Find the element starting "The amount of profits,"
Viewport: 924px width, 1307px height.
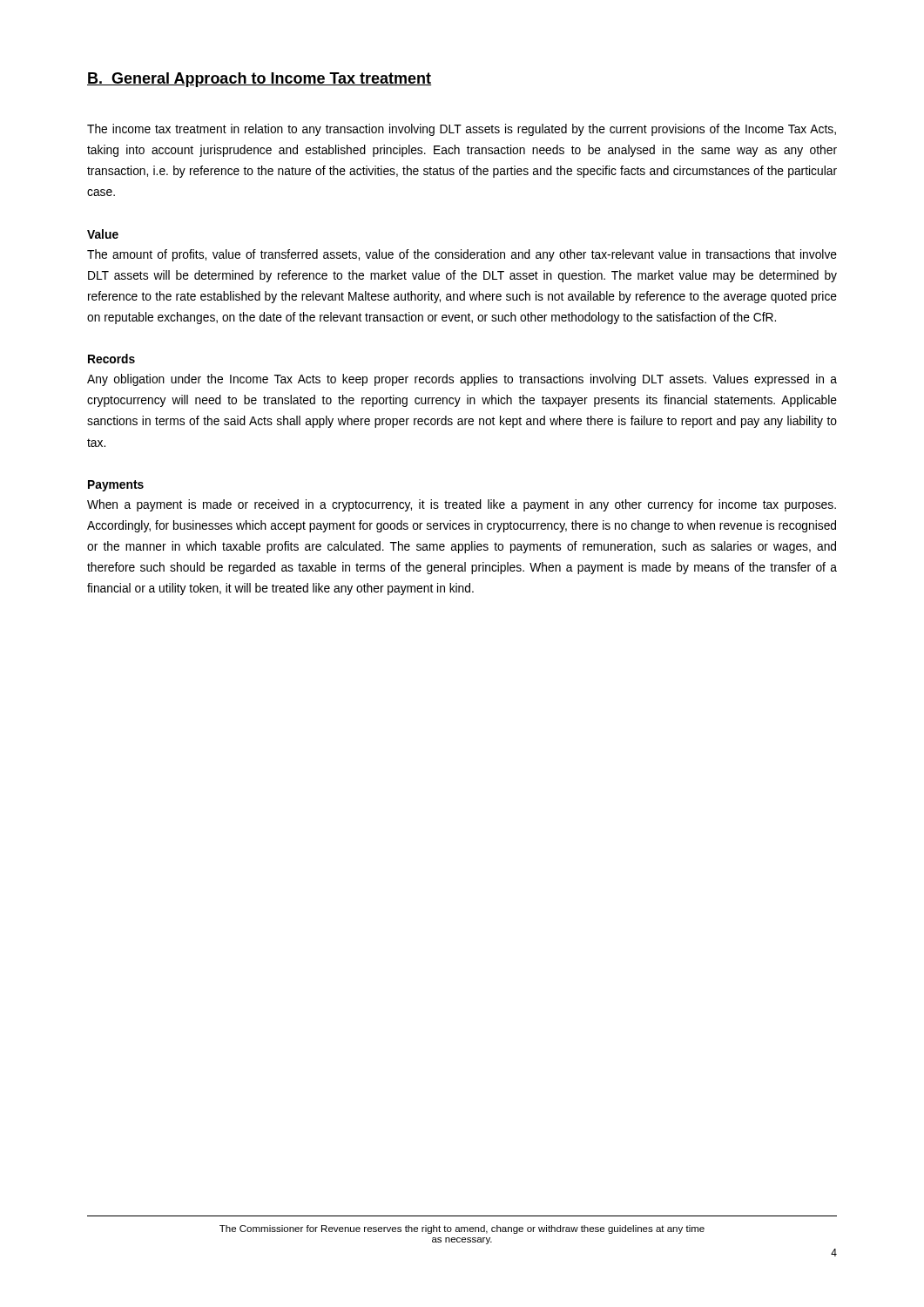click(x=462, y=286)
